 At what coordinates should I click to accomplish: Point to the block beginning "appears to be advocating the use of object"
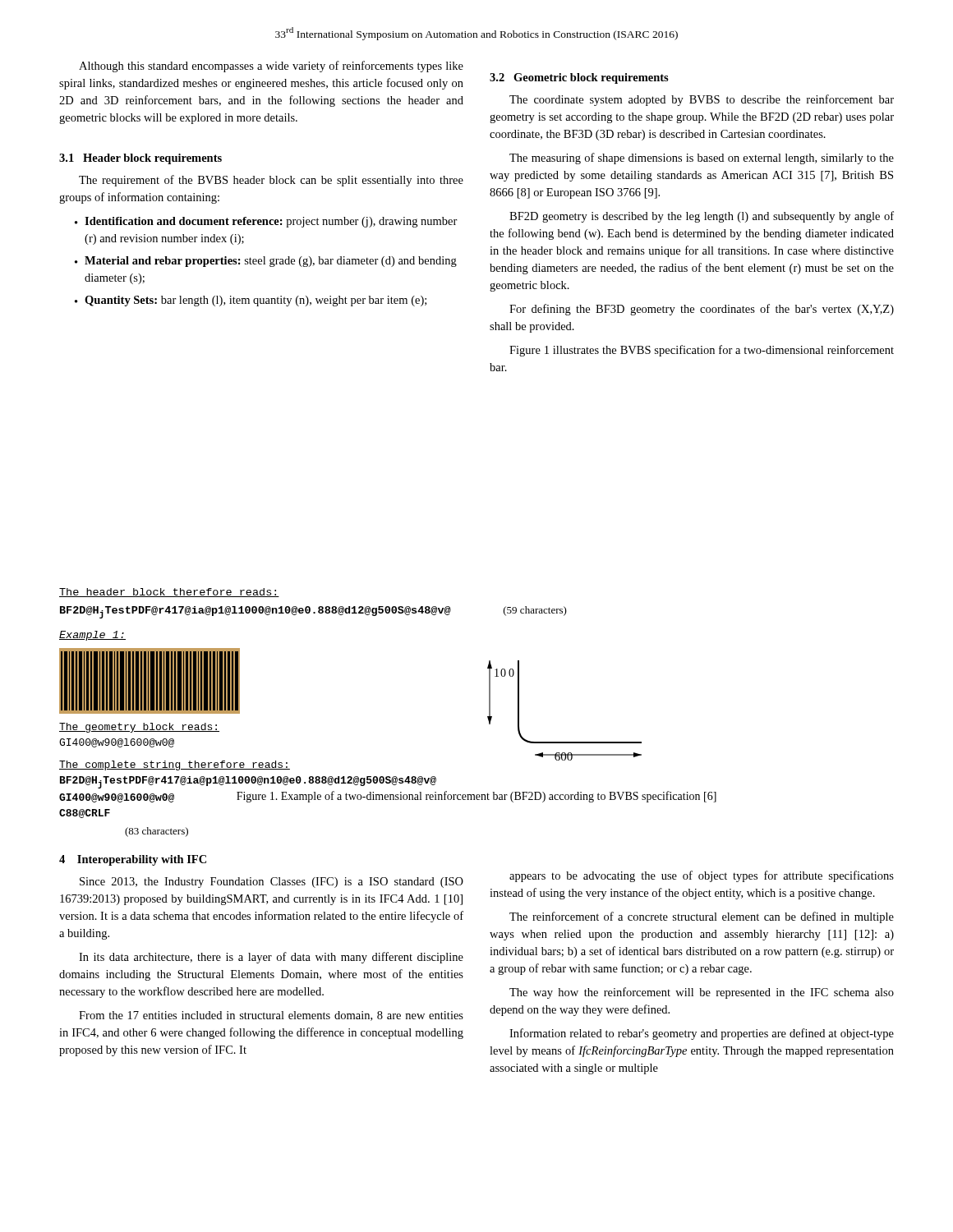pos(692,972)
